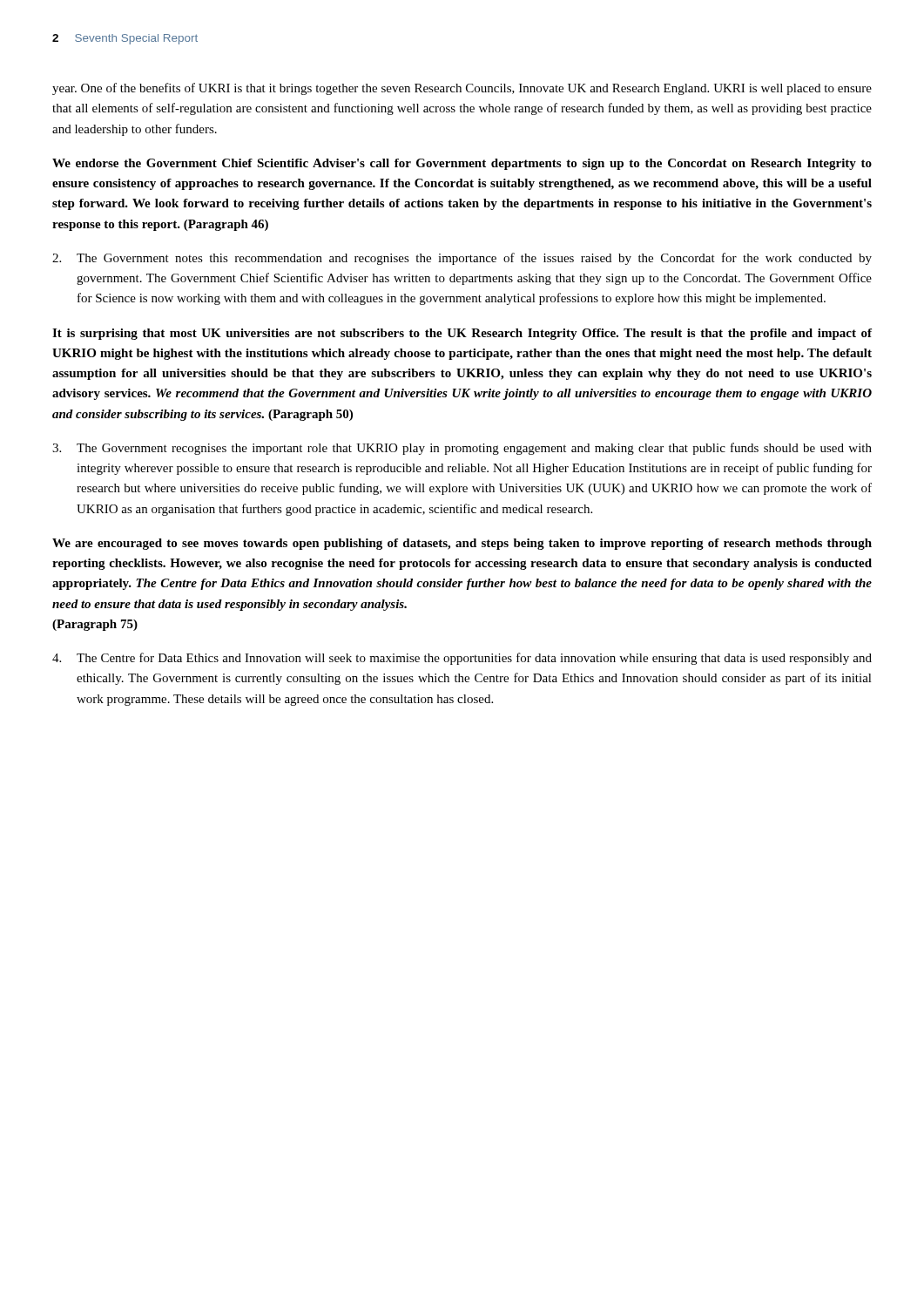
Task: Locate the block of text that opens with "We endorse the Government Chief Scientific"
Action: click(462, 193)
